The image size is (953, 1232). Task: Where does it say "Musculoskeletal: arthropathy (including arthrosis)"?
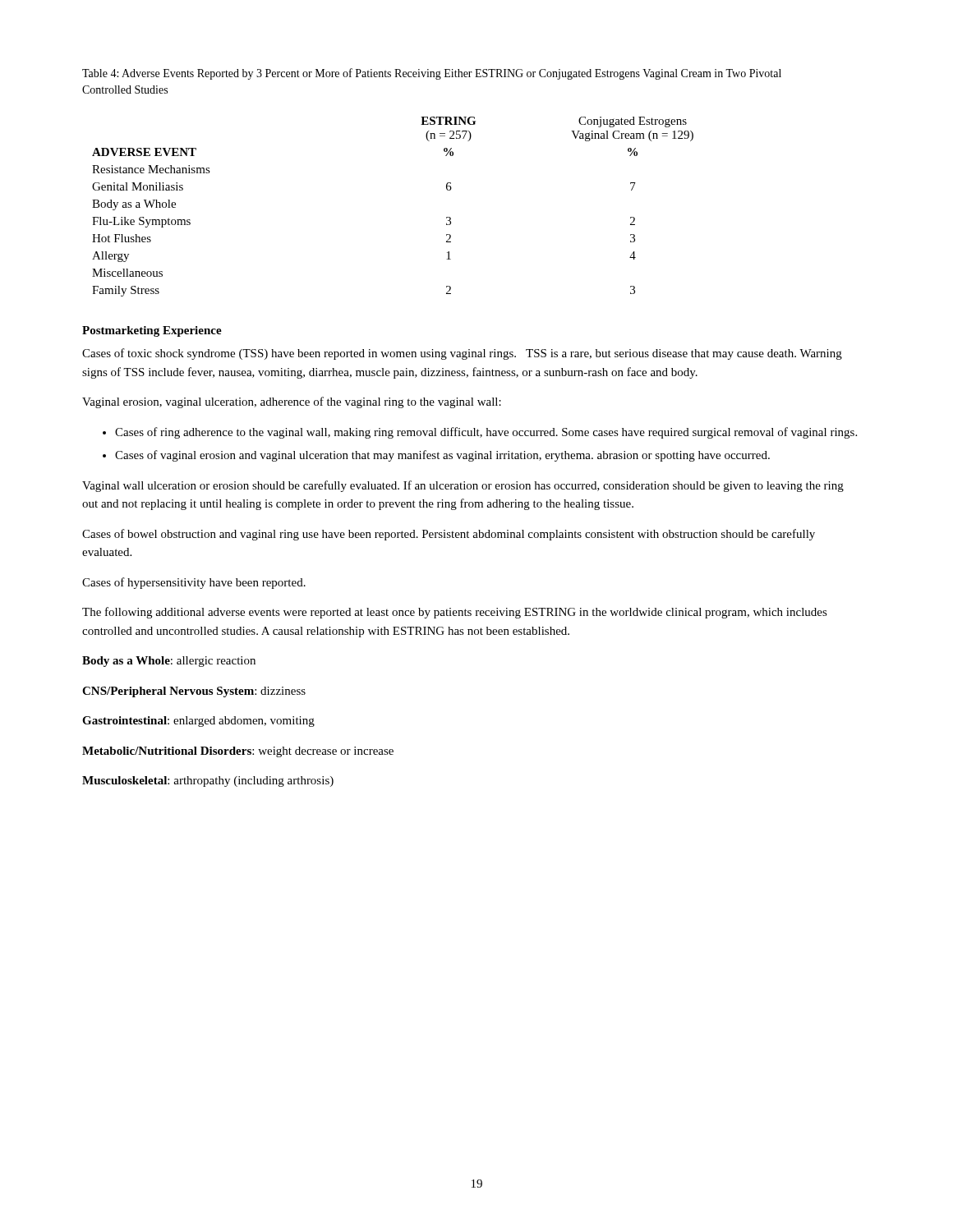coord(208,780)
